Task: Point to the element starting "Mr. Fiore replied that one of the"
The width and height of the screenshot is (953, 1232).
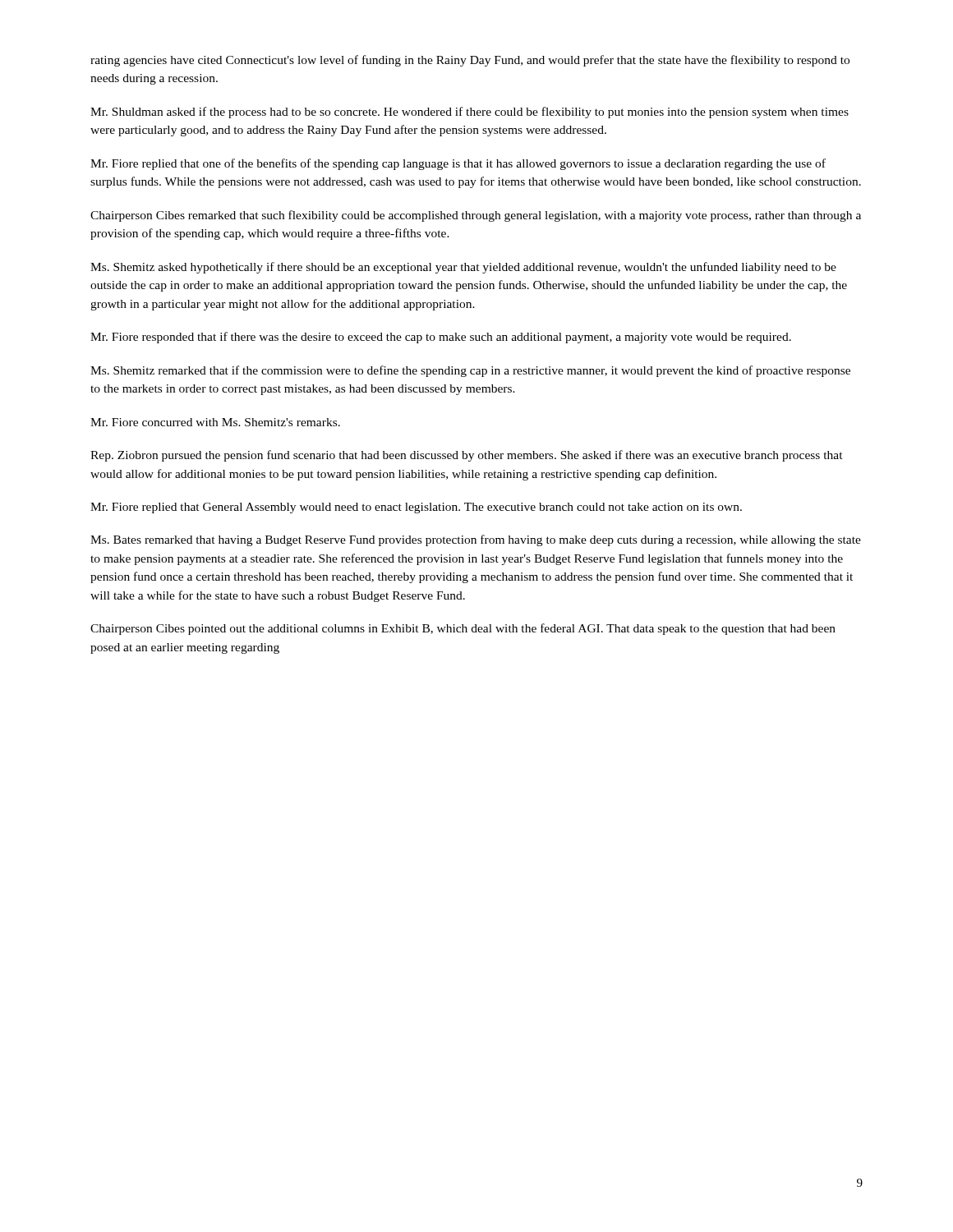Action: point(476,172)
